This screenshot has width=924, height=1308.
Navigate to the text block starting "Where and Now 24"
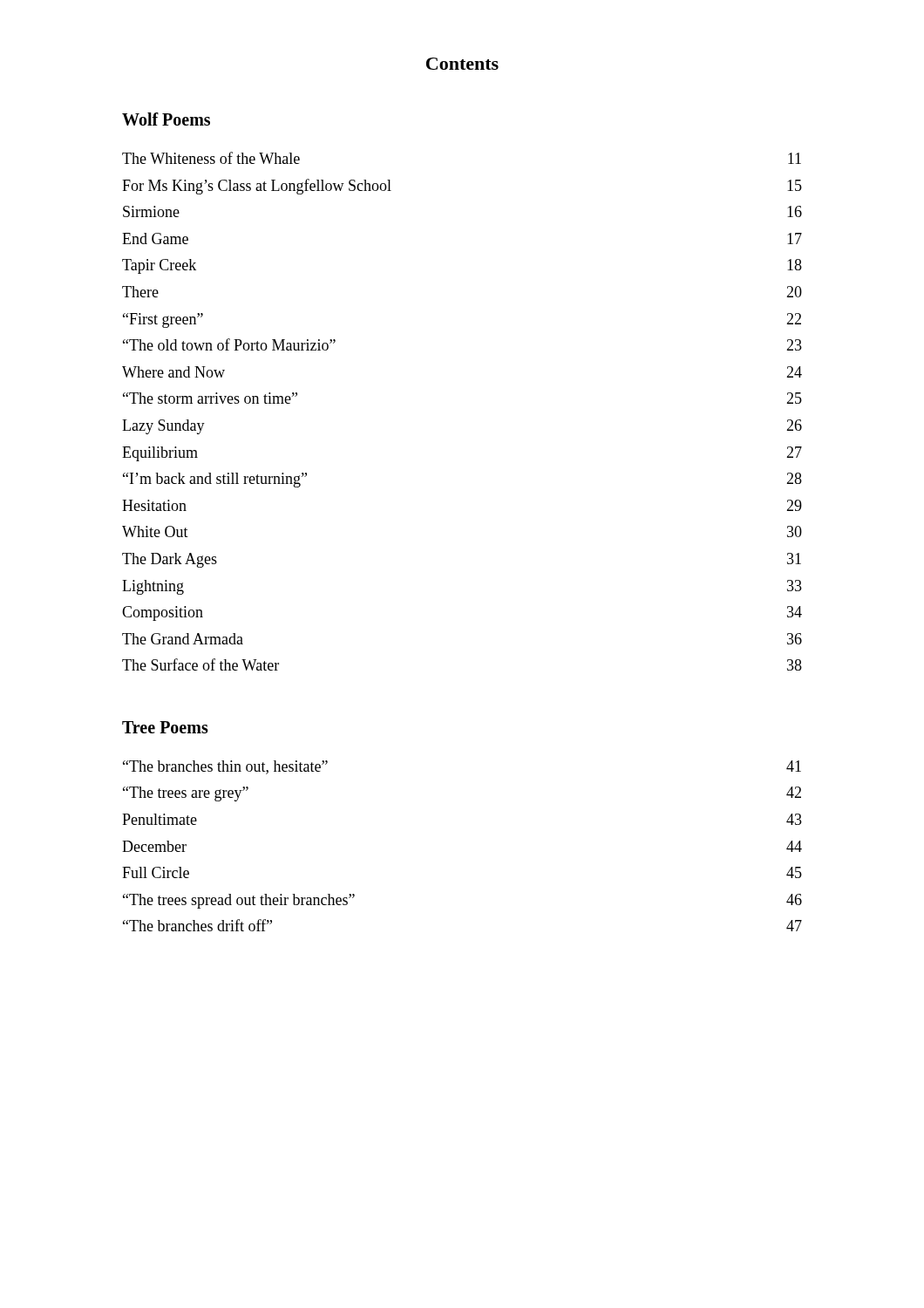click(172, 372)
